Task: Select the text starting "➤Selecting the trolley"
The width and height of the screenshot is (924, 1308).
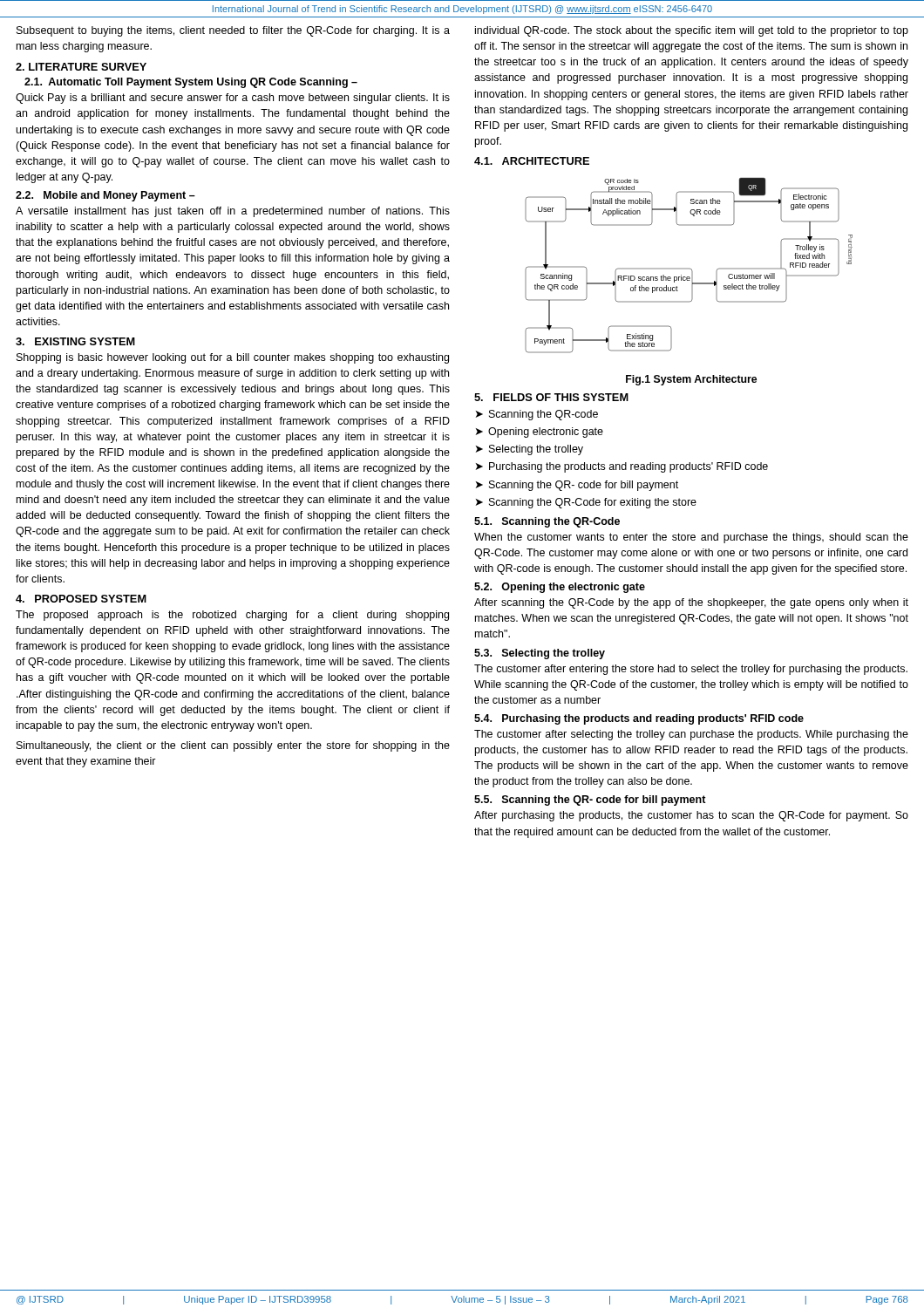Action: tap(529, 449)
